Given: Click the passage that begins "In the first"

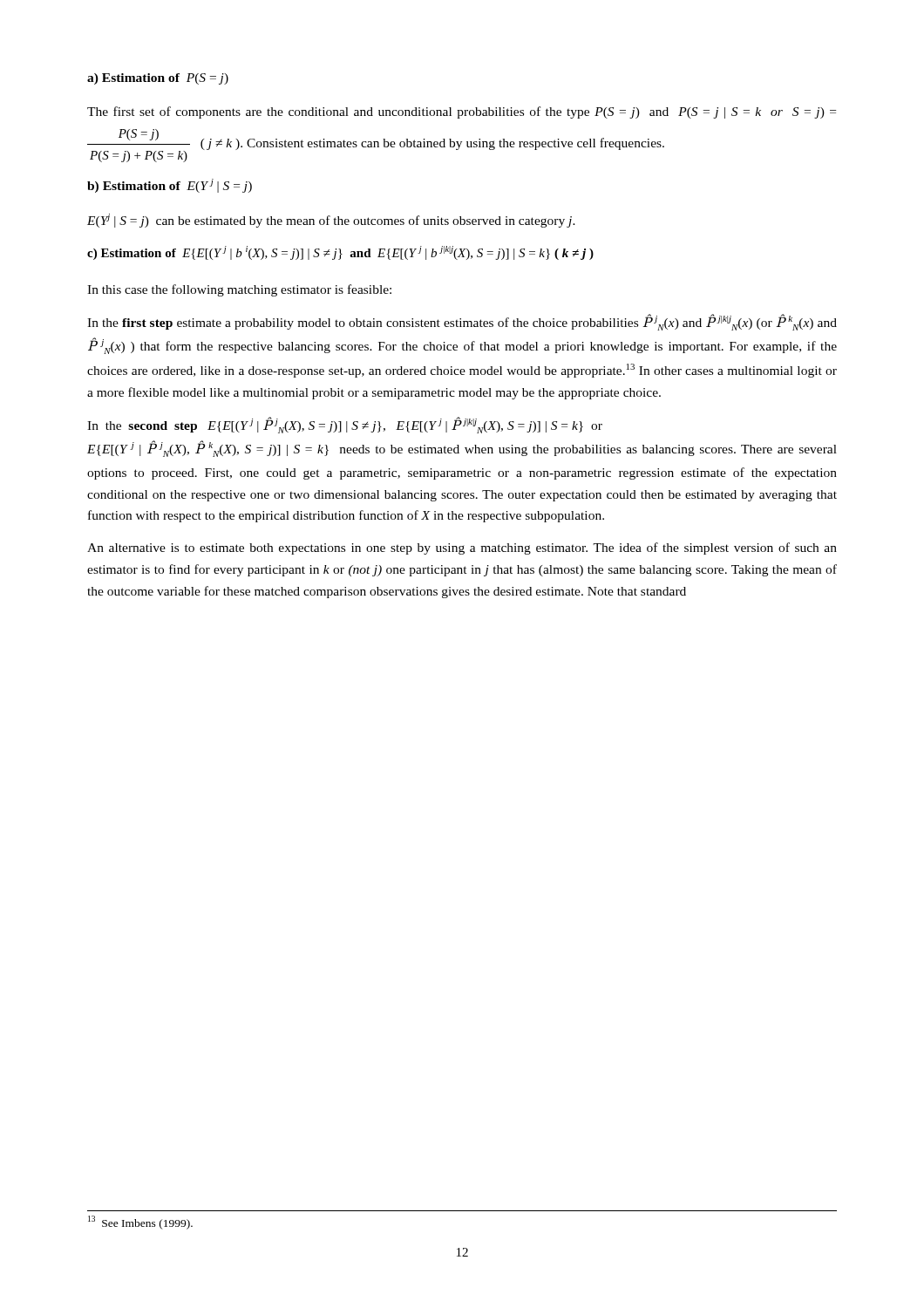Looking at the screenshot, I should (x=462, y=357).
